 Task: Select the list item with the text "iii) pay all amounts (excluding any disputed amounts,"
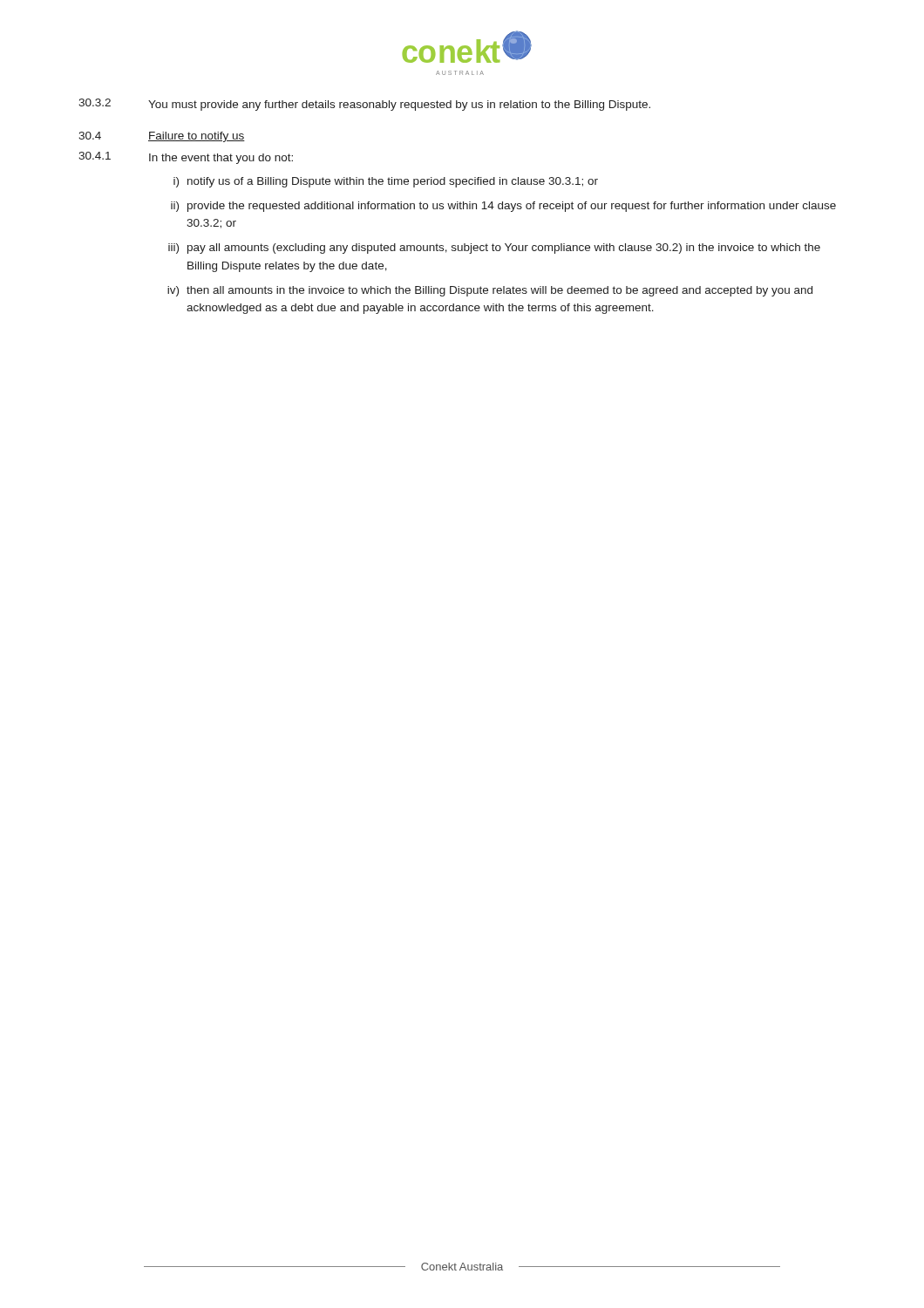497,257
